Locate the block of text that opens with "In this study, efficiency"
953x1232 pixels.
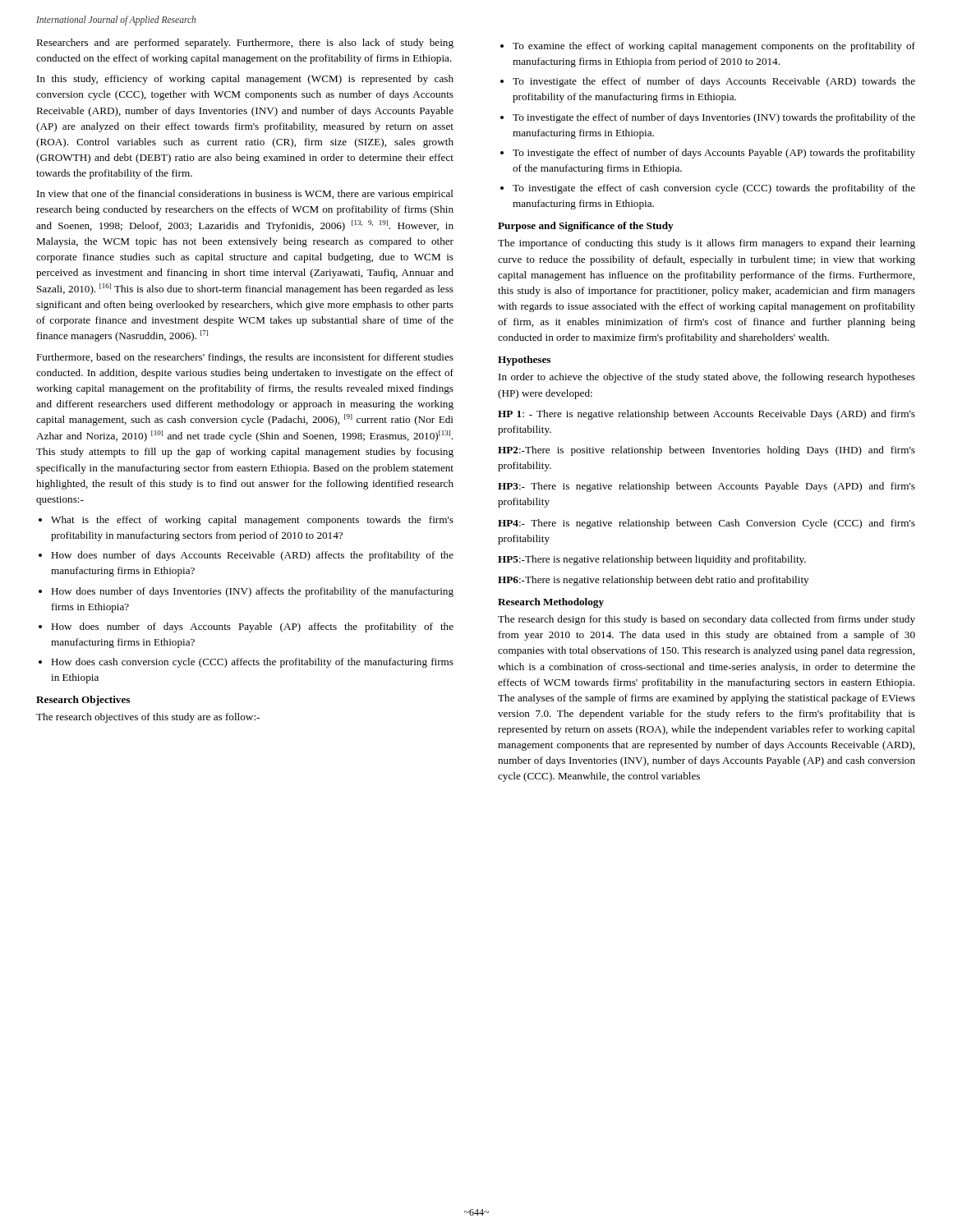click(x=245, y=126)
